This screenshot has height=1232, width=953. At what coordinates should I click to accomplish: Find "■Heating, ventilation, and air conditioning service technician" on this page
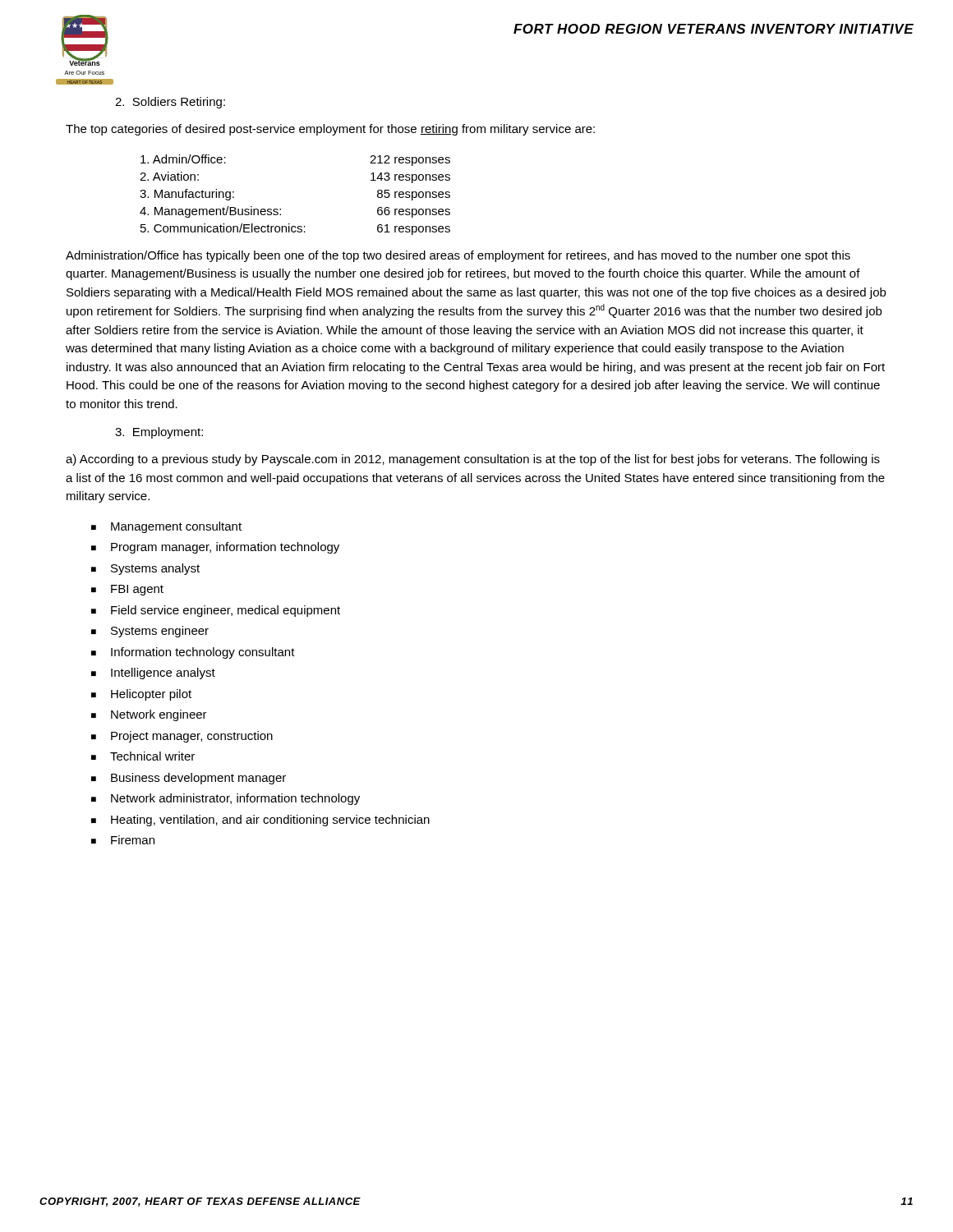coord(260,820)
